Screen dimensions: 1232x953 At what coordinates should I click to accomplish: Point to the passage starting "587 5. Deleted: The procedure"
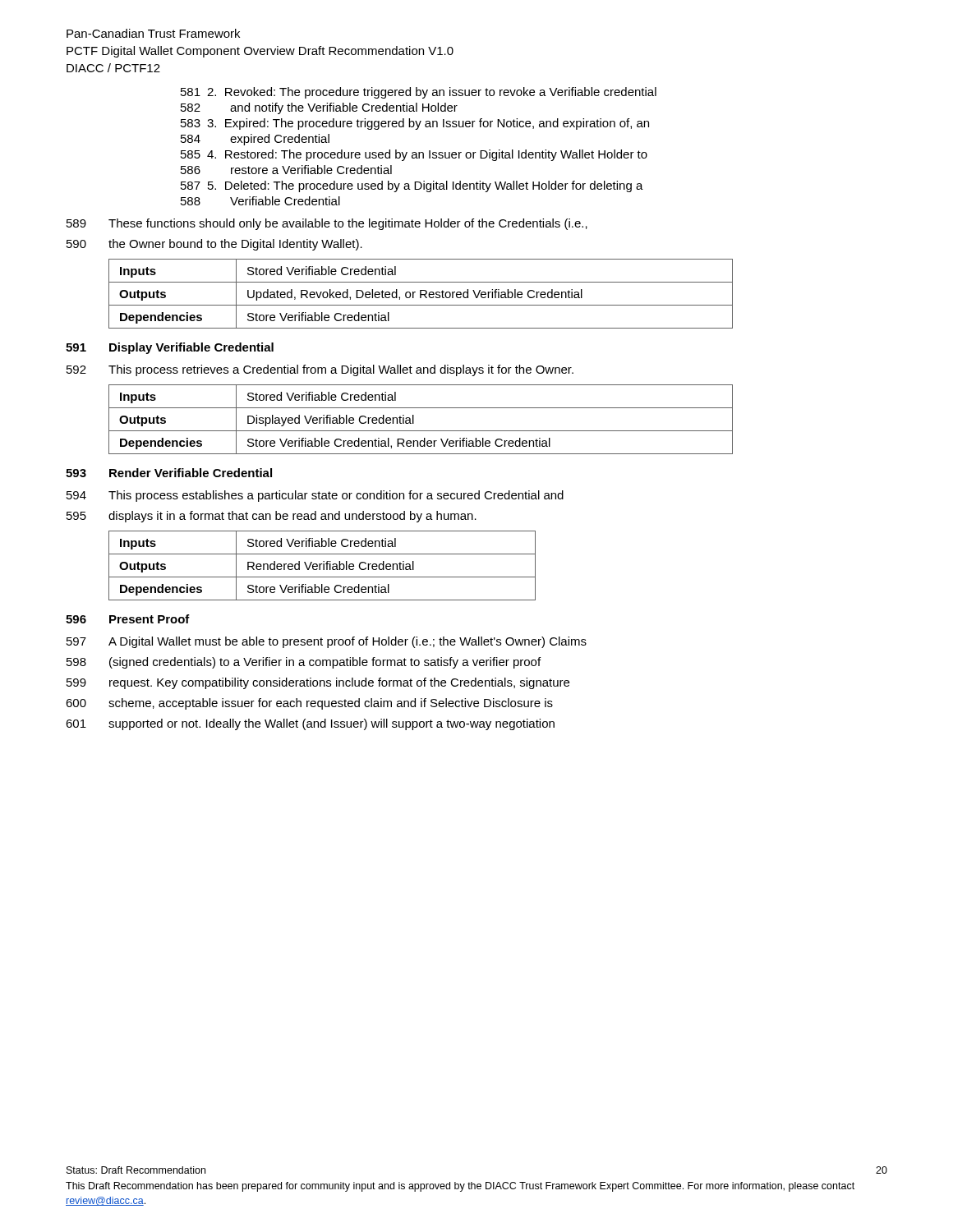pos(498,185)
